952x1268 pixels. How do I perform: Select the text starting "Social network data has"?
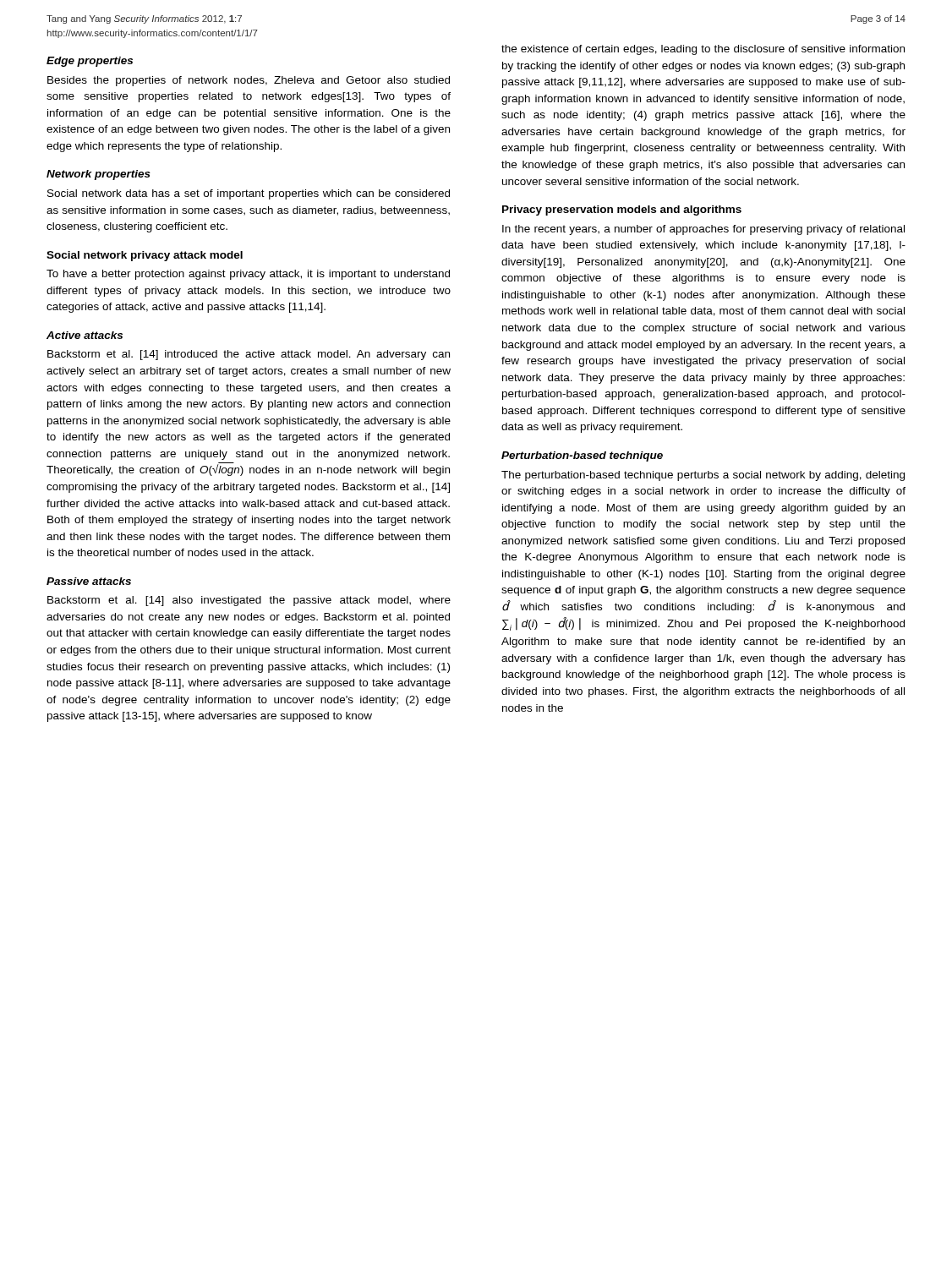click(249, 210)
